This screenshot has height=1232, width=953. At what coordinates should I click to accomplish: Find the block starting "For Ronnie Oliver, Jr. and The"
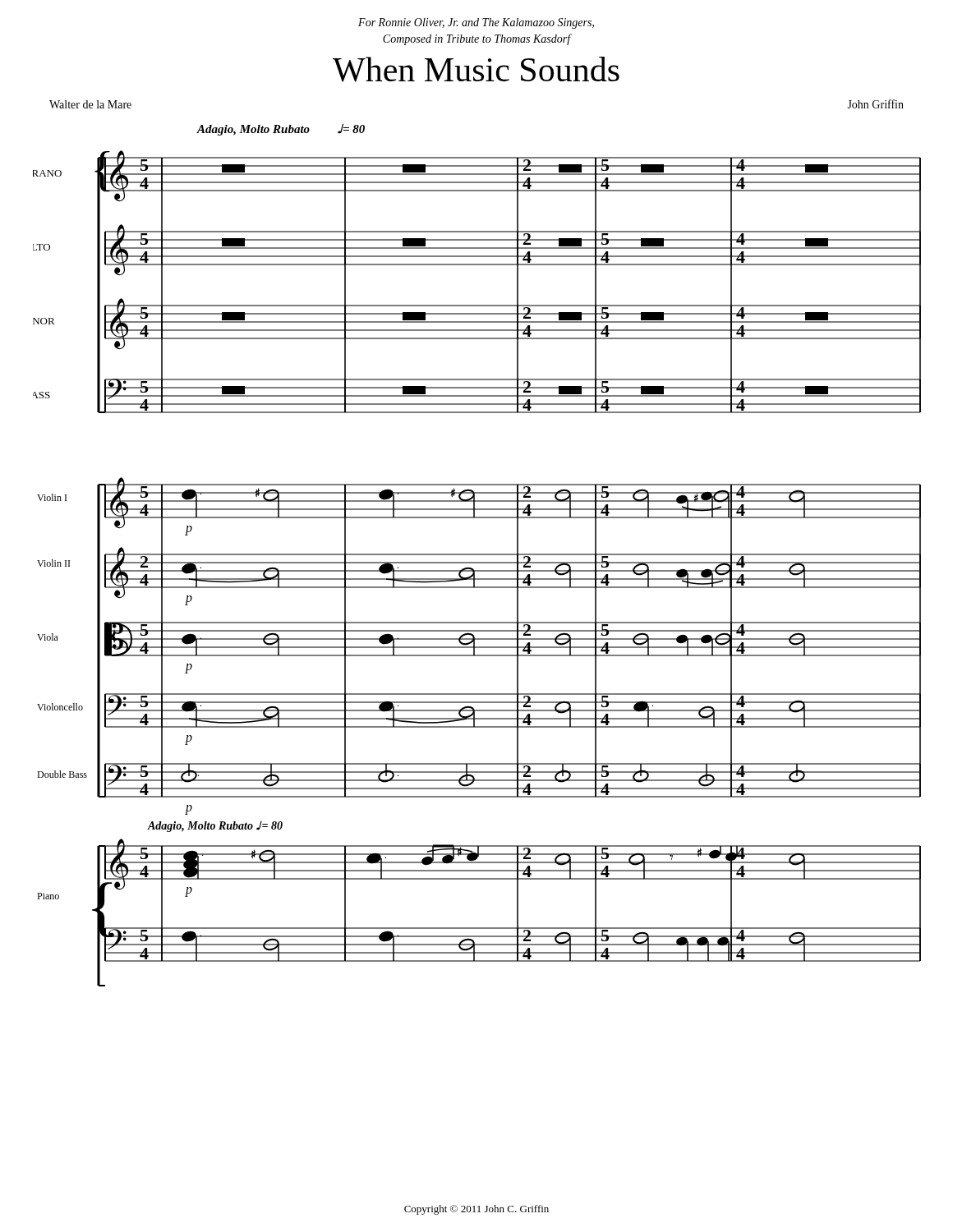tap(476, 31)
